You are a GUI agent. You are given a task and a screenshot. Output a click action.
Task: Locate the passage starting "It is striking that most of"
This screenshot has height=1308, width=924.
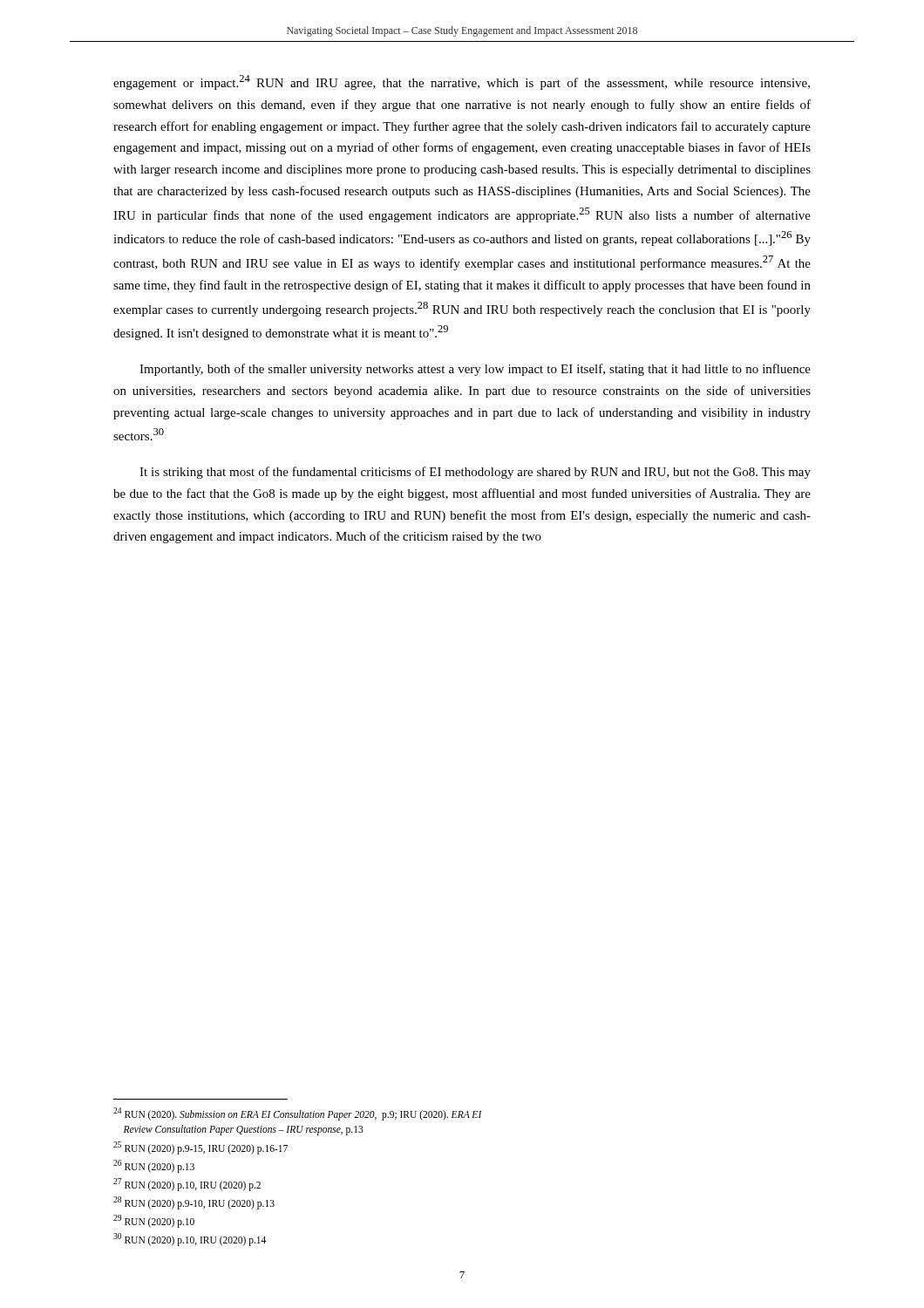(x=462, y=504)
